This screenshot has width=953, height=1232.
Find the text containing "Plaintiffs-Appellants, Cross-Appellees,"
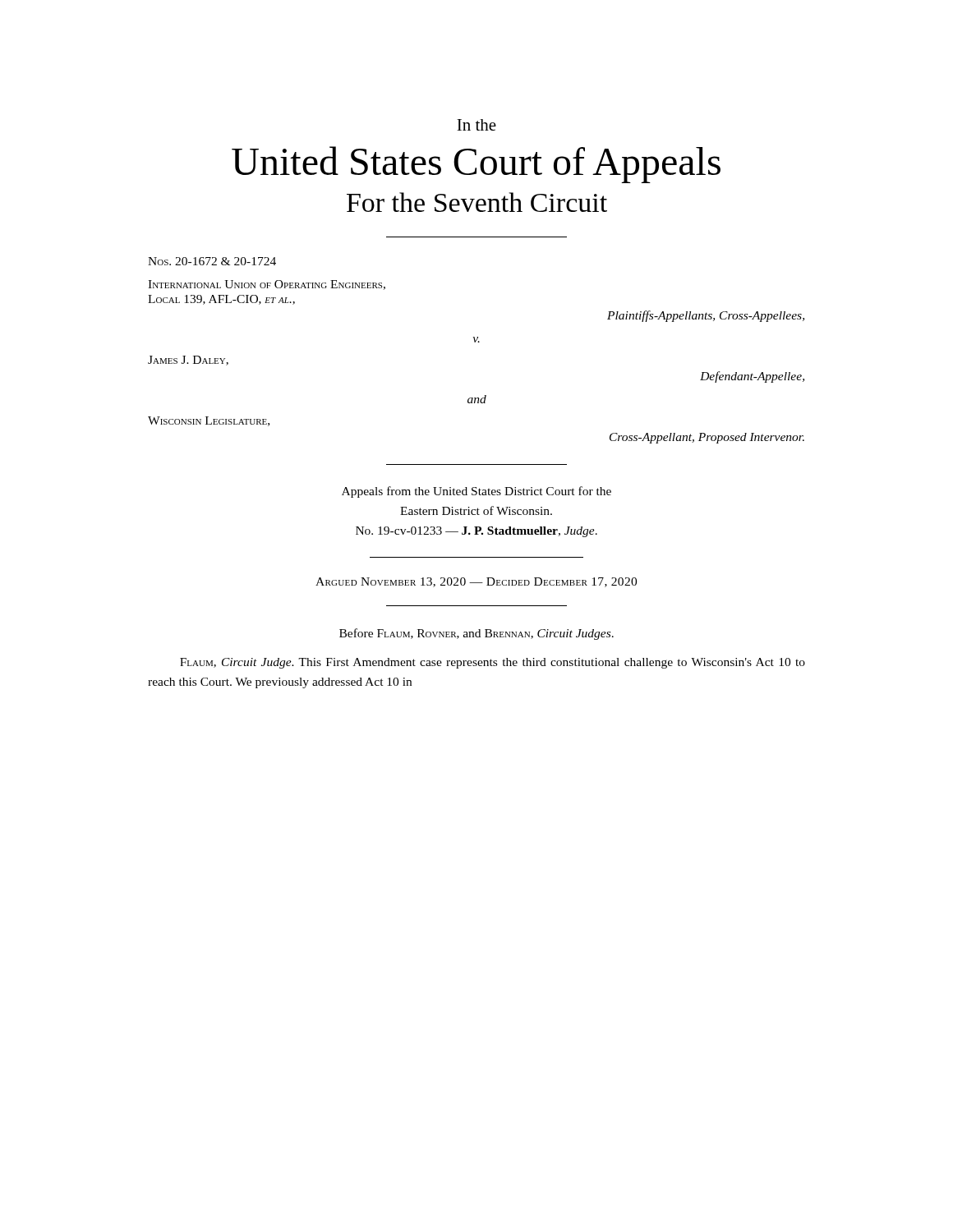tap(706, 315)
